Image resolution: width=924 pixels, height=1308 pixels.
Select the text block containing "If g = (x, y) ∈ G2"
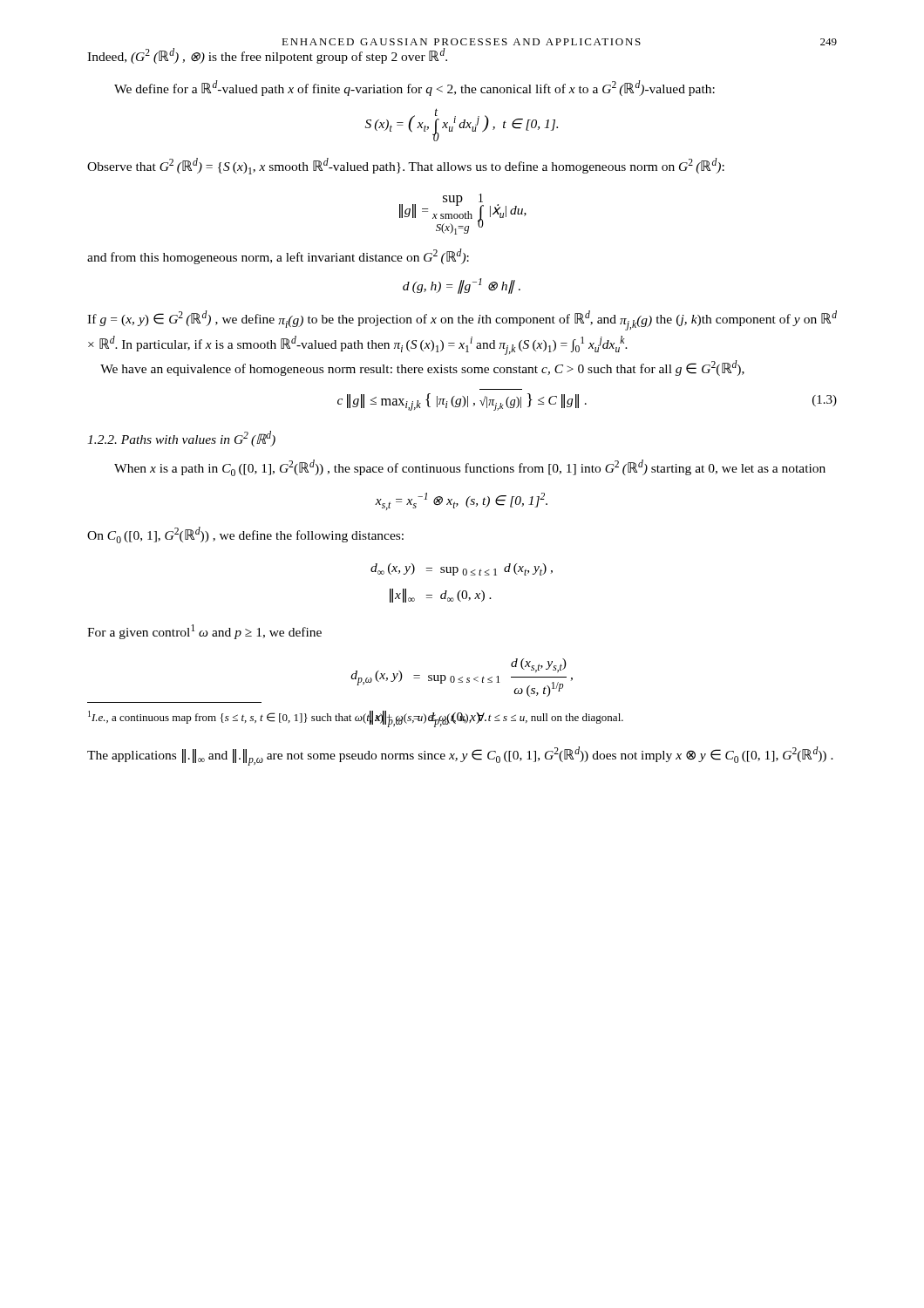pyautogui.click(x=462, y=343)
